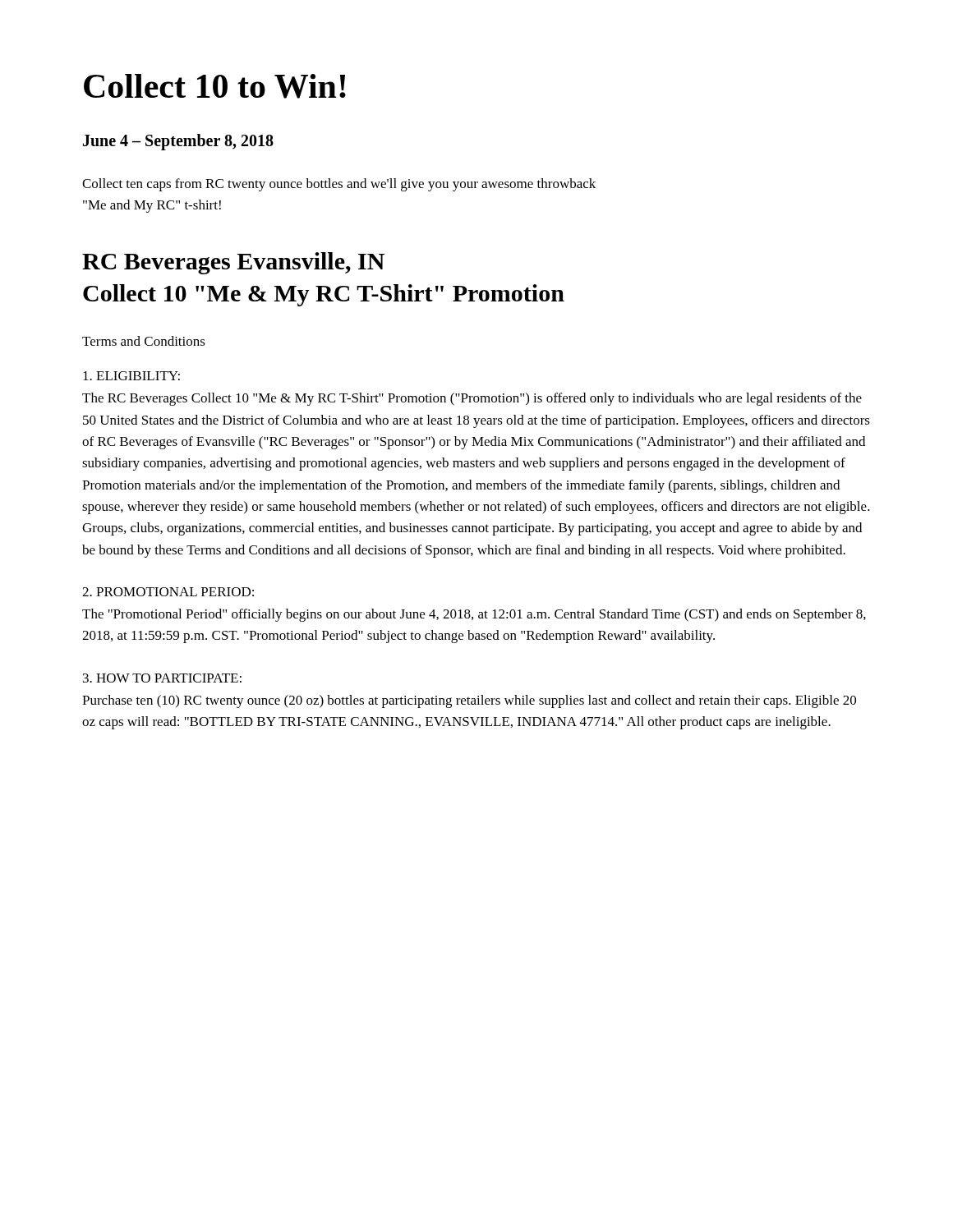This screenshot has height=1232, width=953.
Task: Point to "Terms and Conditions"
Action: click(144, 341)
